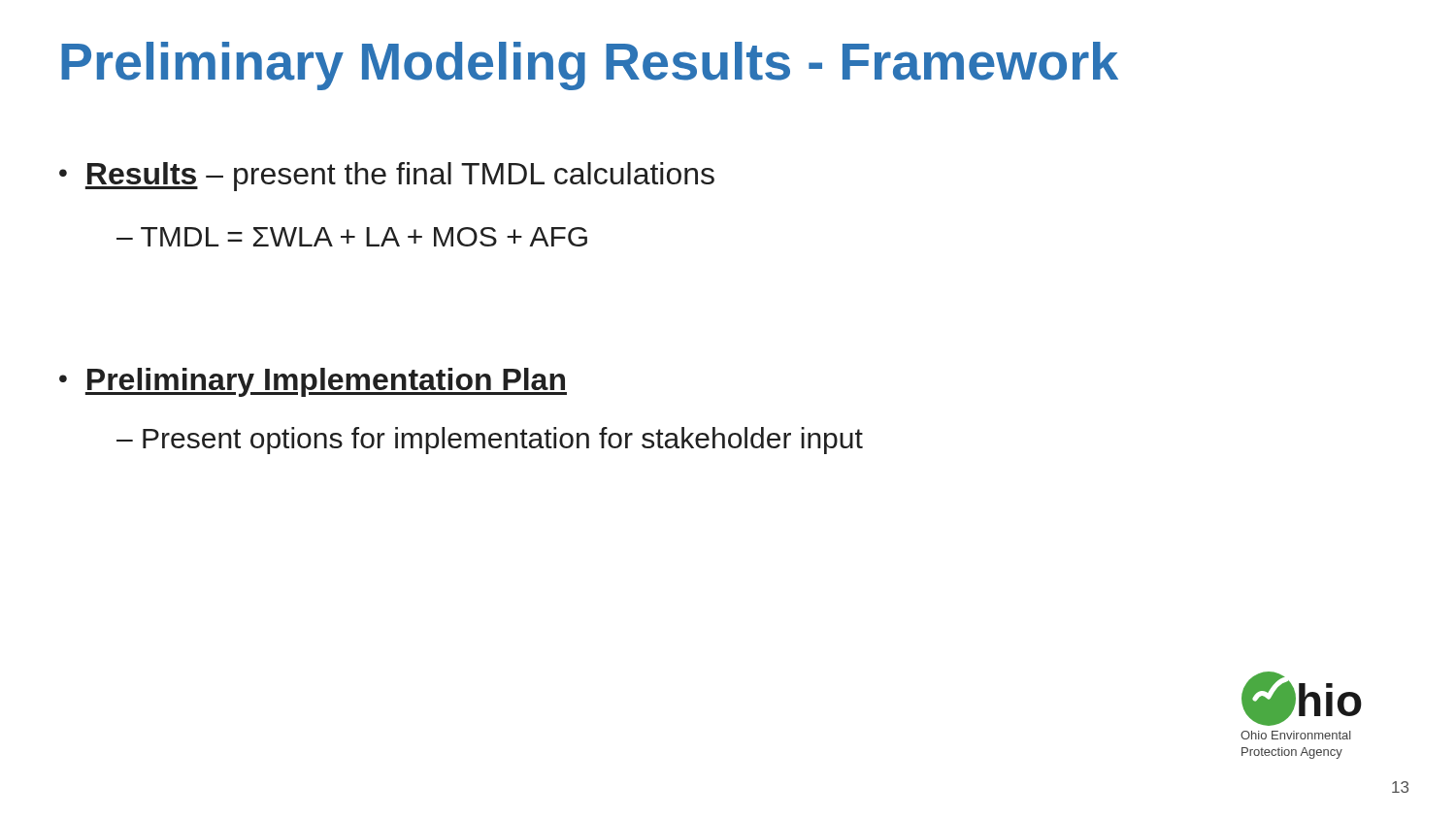The height and width of the screenshot is (819, 1456).
Task: Point to the text starting "• Results – present the final"
Action: 387,174
